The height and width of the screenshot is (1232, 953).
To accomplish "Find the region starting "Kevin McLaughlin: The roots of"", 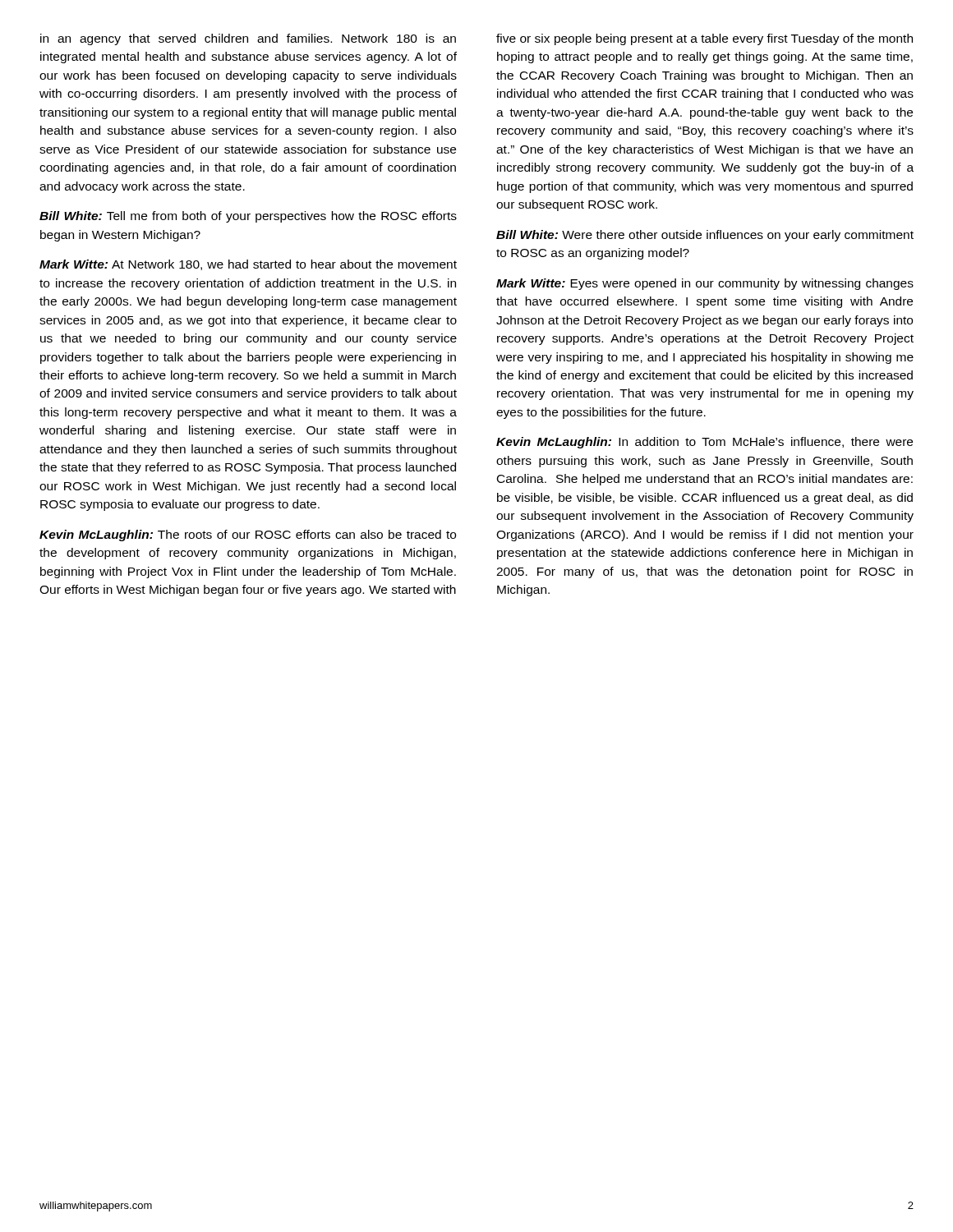I will point(248,562).
